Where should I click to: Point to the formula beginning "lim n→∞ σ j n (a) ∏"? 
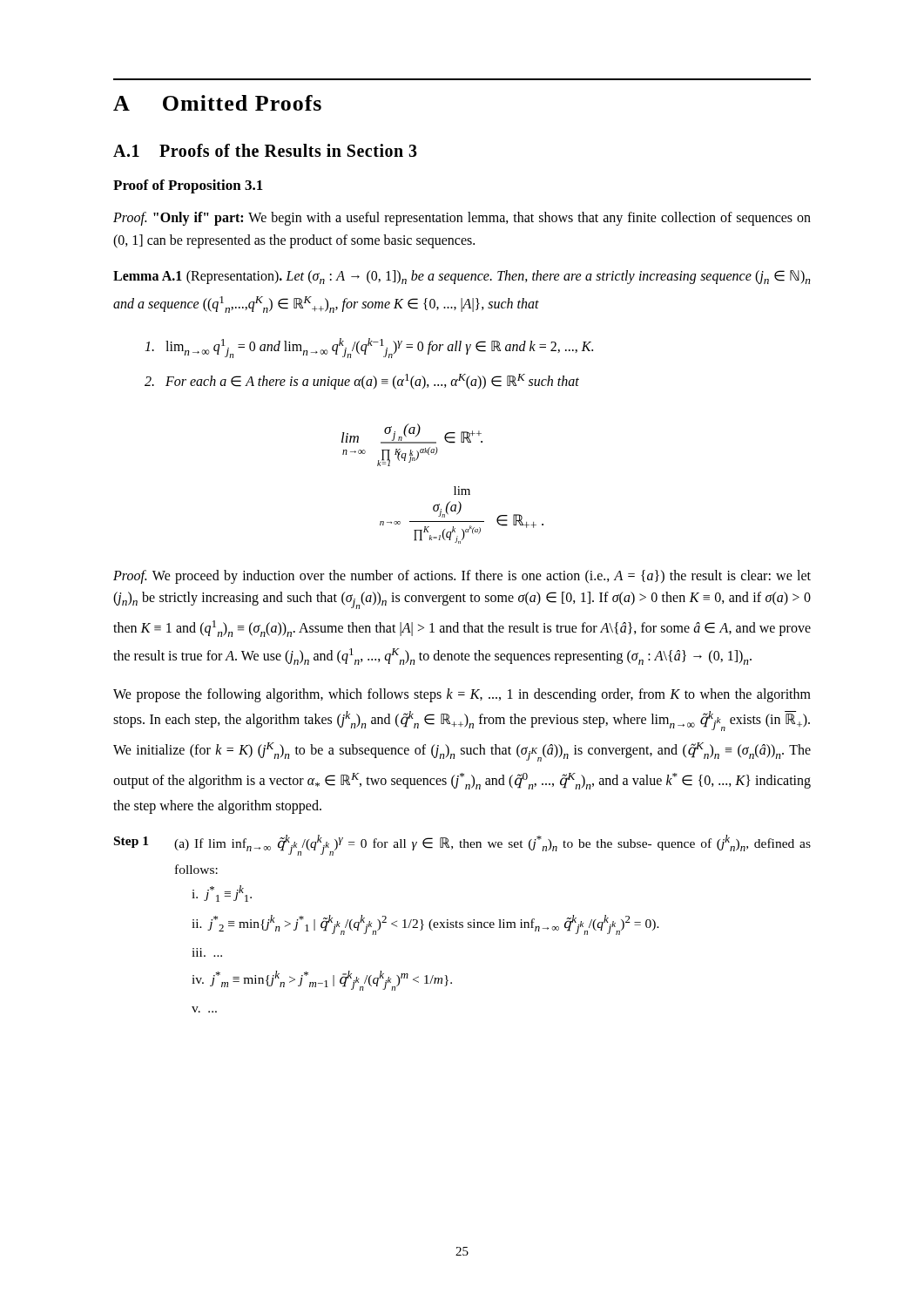(x=462, y=438)
